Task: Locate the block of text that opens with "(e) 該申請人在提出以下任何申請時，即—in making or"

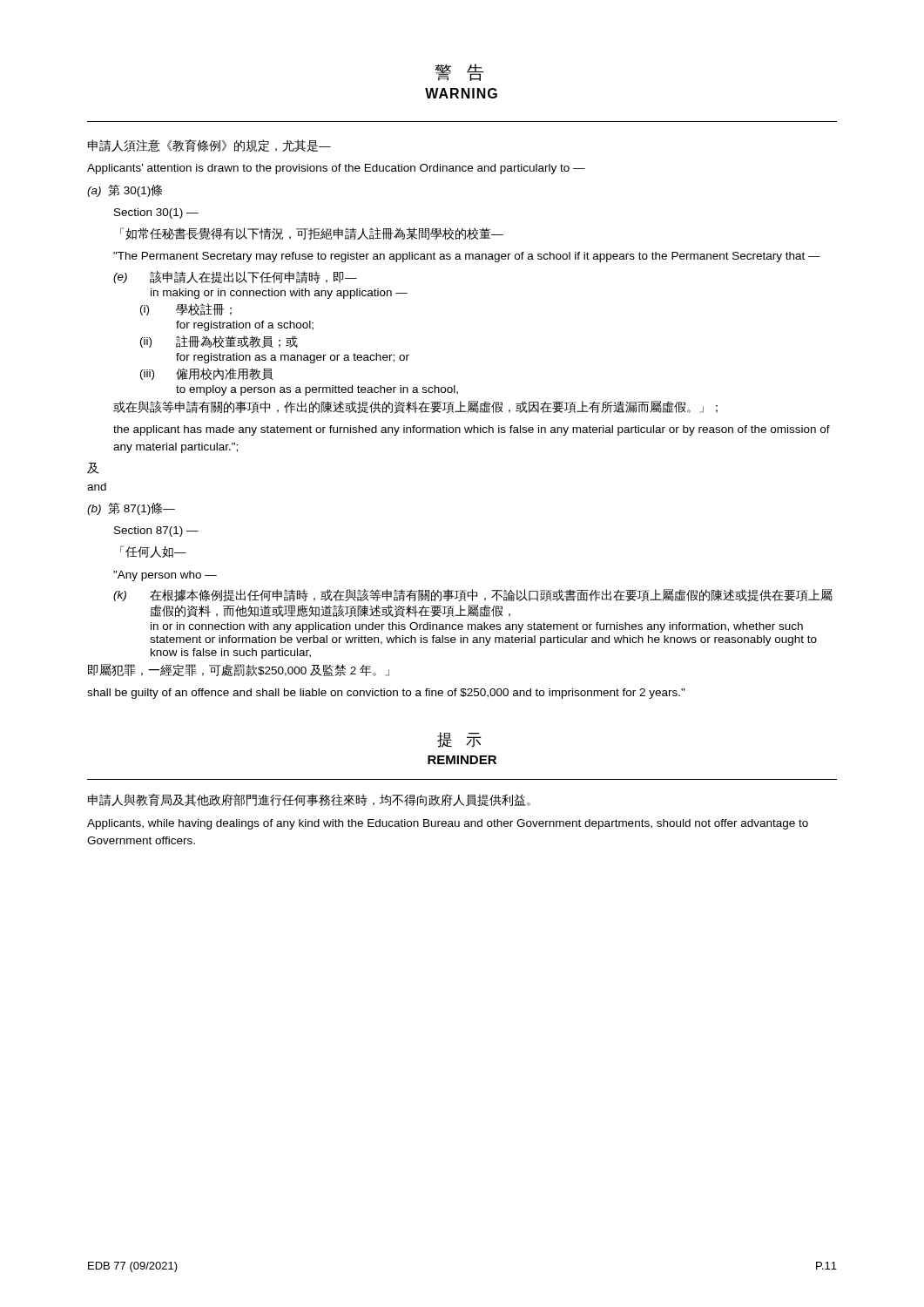Action: (235, 277)
